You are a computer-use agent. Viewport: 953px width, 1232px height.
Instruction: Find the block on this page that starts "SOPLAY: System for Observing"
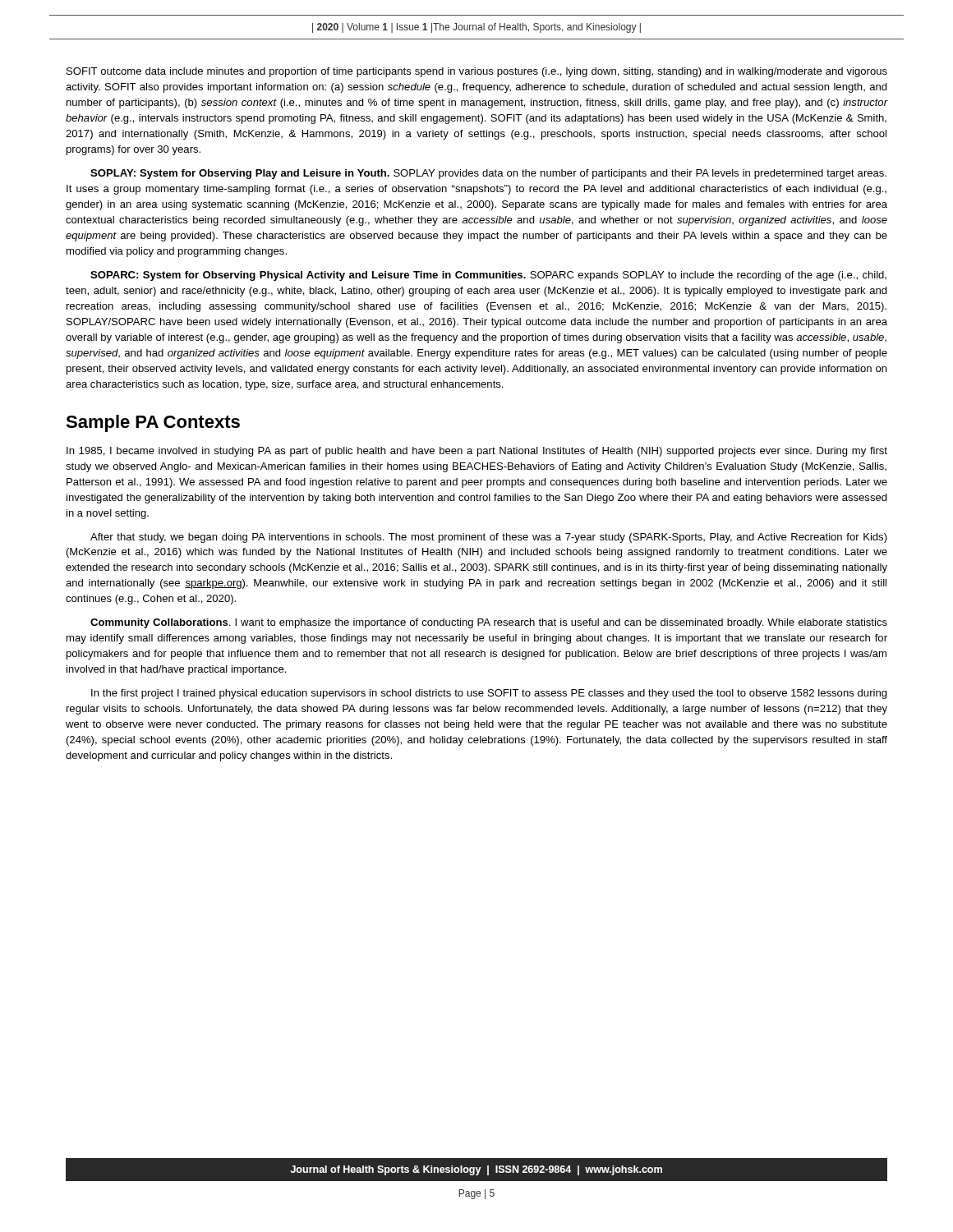476,212
